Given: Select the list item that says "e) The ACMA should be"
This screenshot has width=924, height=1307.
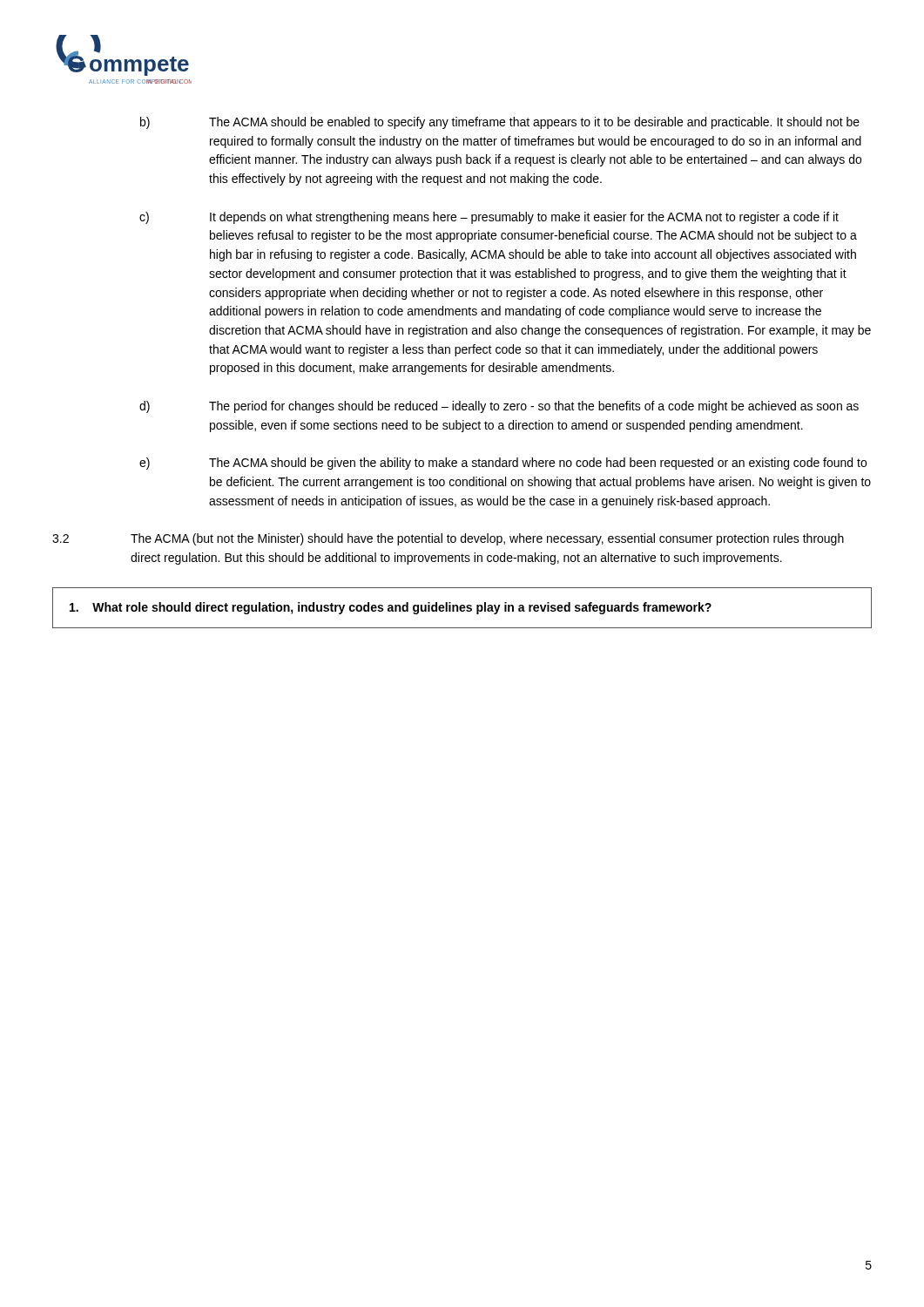Looking at the screenshot, I should tap(462, 483).
